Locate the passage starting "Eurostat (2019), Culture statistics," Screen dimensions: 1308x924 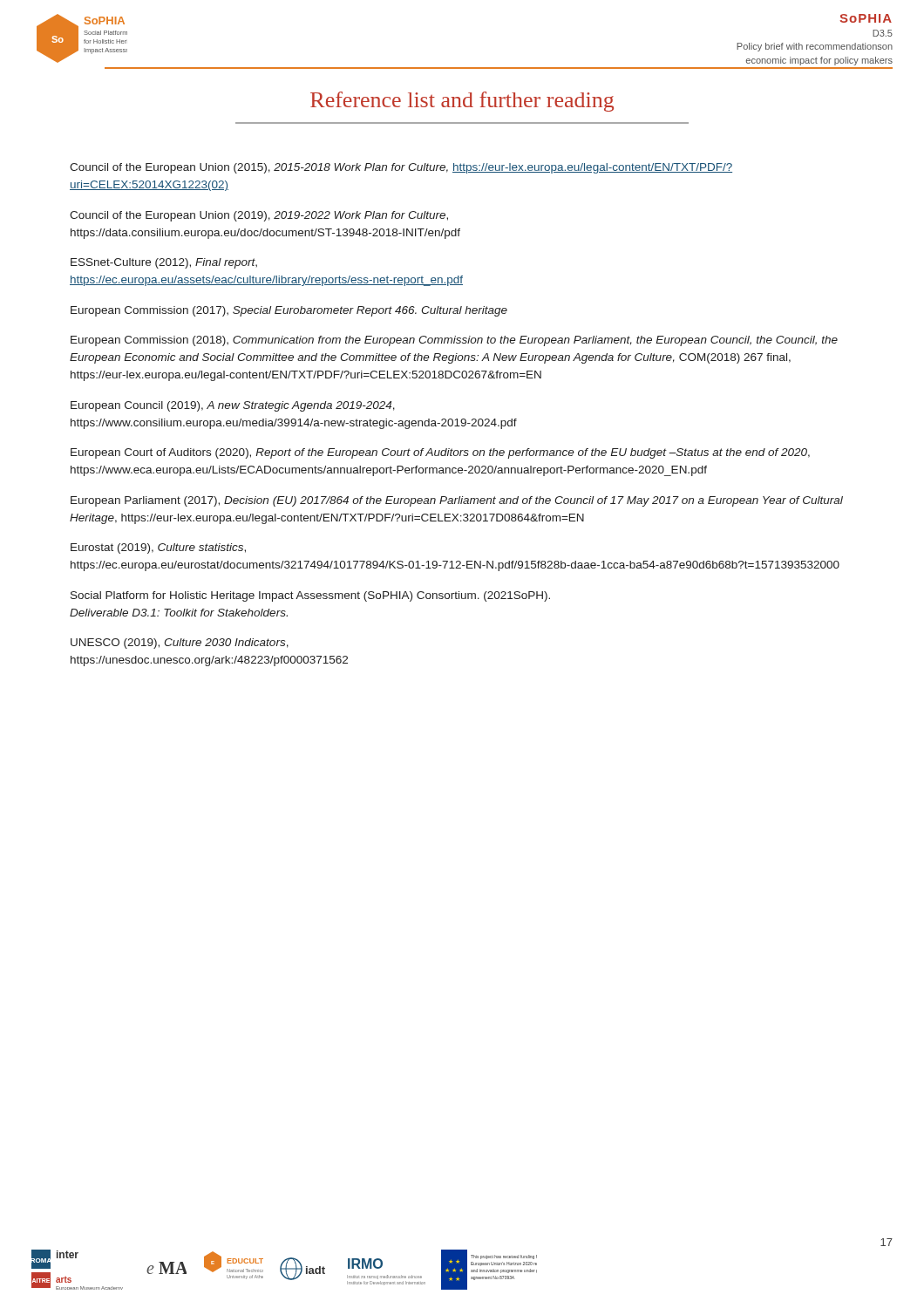[x=455, y=556]
